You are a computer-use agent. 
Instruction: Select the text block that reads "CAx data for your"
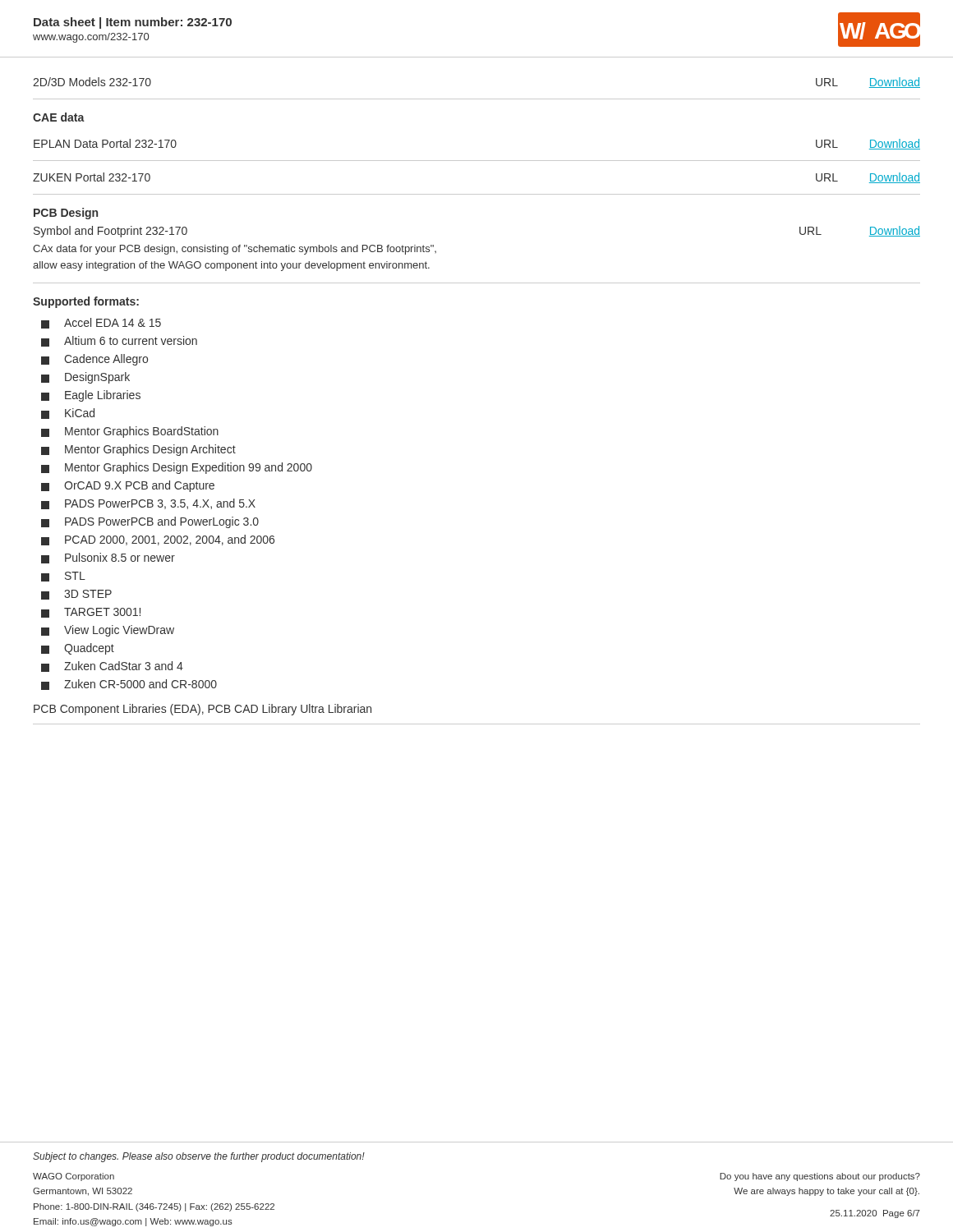235,257
